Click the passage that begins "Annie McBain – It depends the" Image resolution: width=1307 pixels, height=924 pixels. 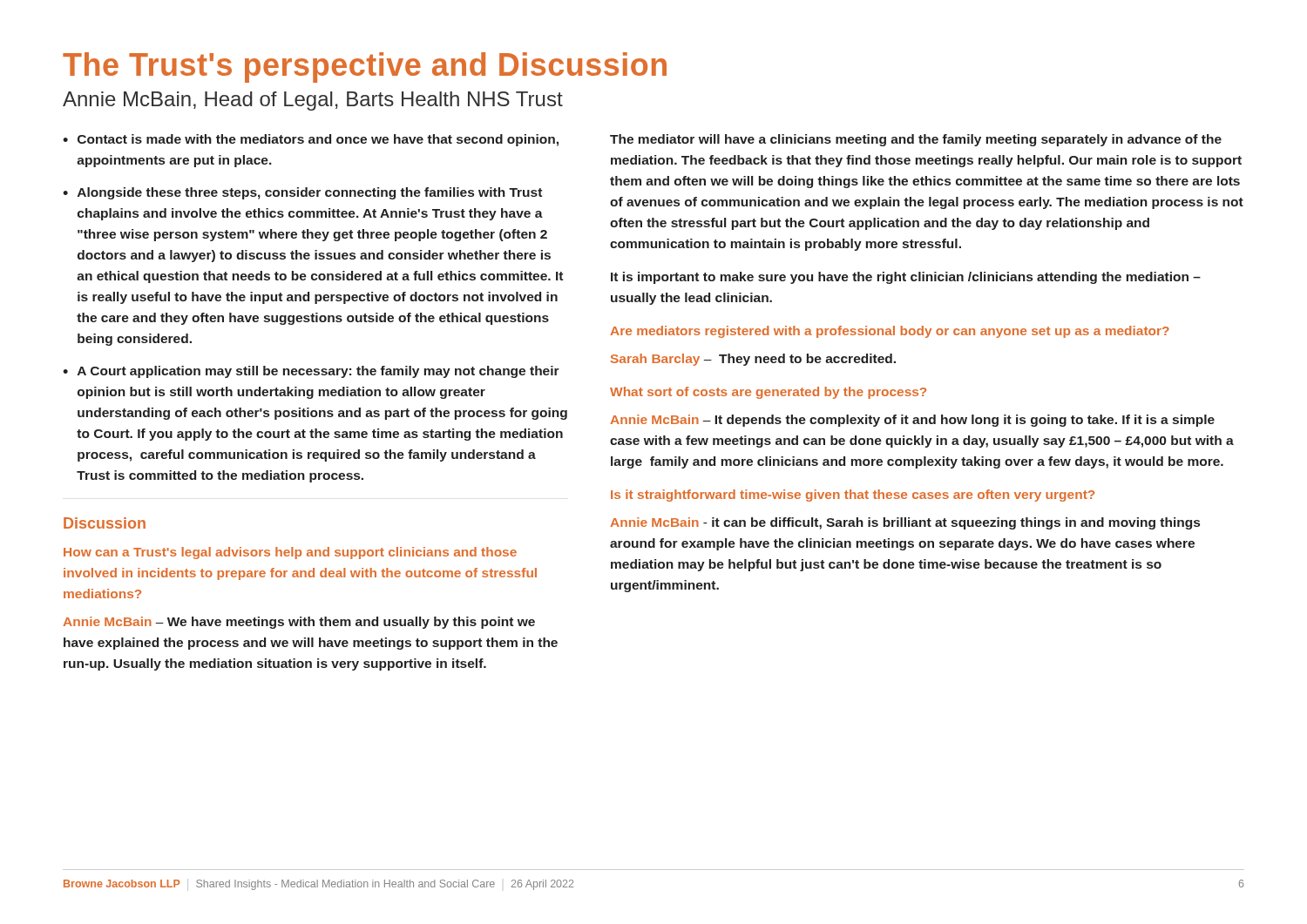tap(922, 440)
